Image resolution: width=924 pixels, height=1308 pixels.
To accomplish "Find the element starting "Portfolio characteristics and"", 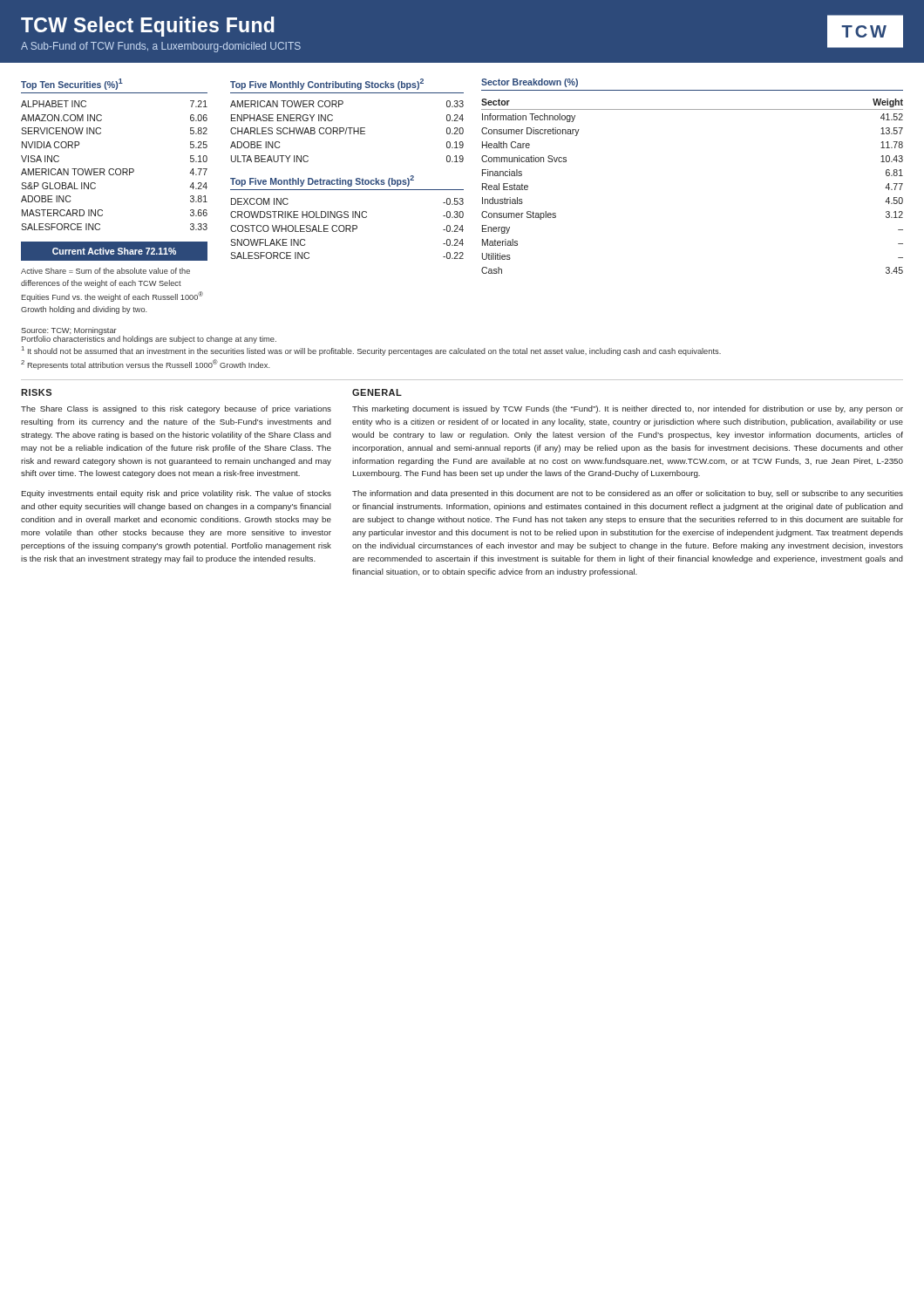I will [149, 339].
